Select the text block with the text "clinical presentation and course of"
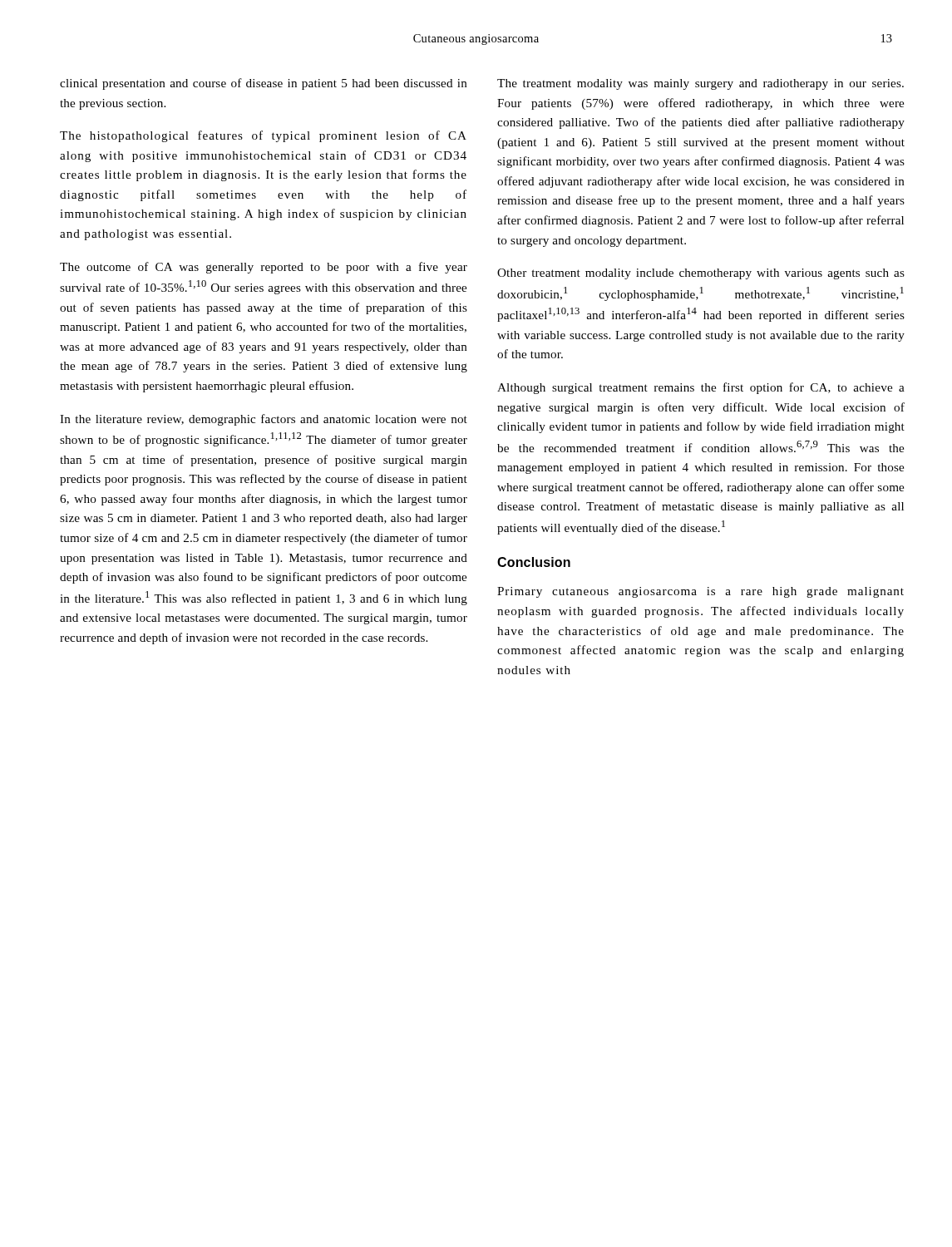 (264, 93)
